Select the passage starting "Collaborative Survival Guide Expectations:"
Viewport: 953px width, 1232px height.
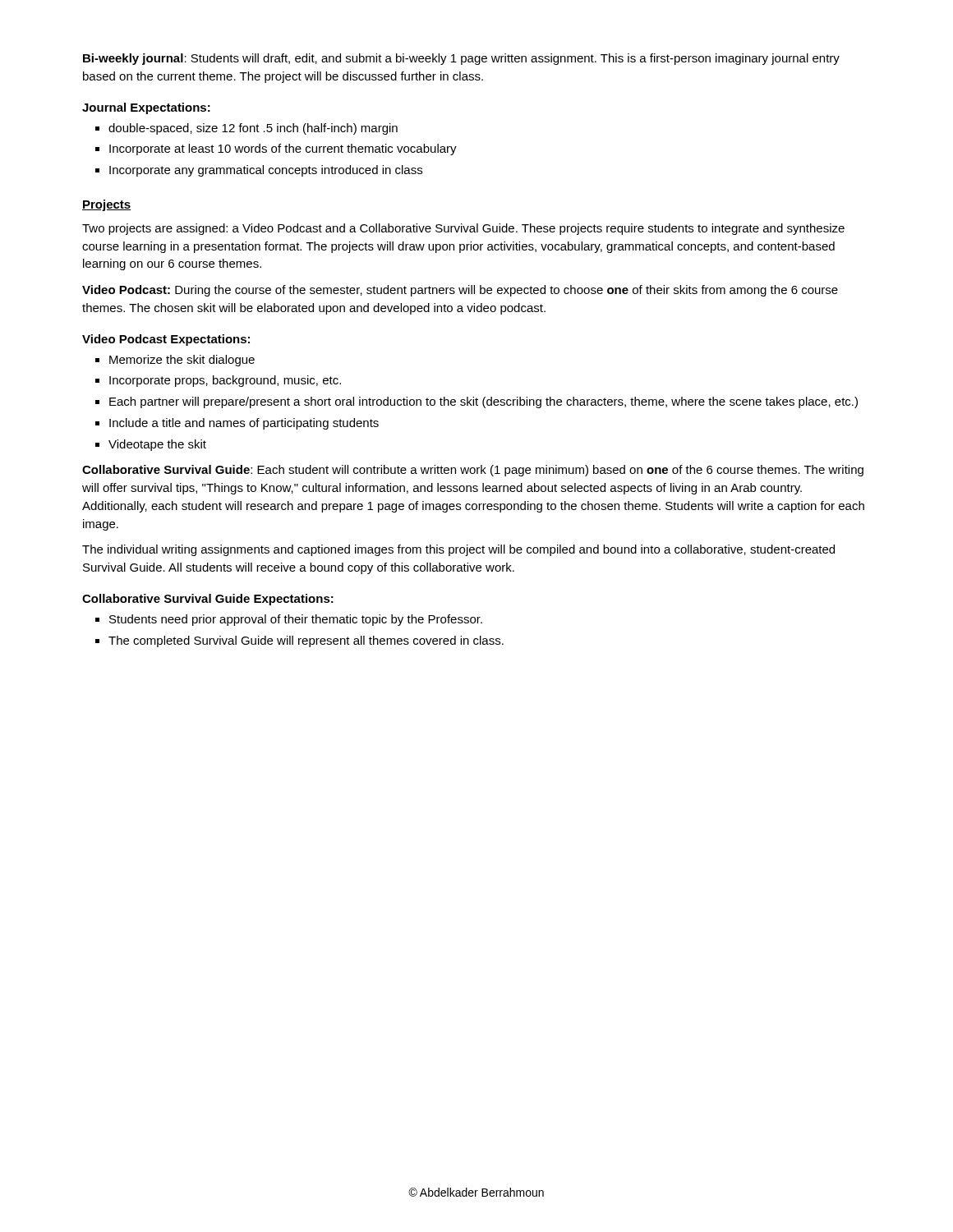(208, 600)
